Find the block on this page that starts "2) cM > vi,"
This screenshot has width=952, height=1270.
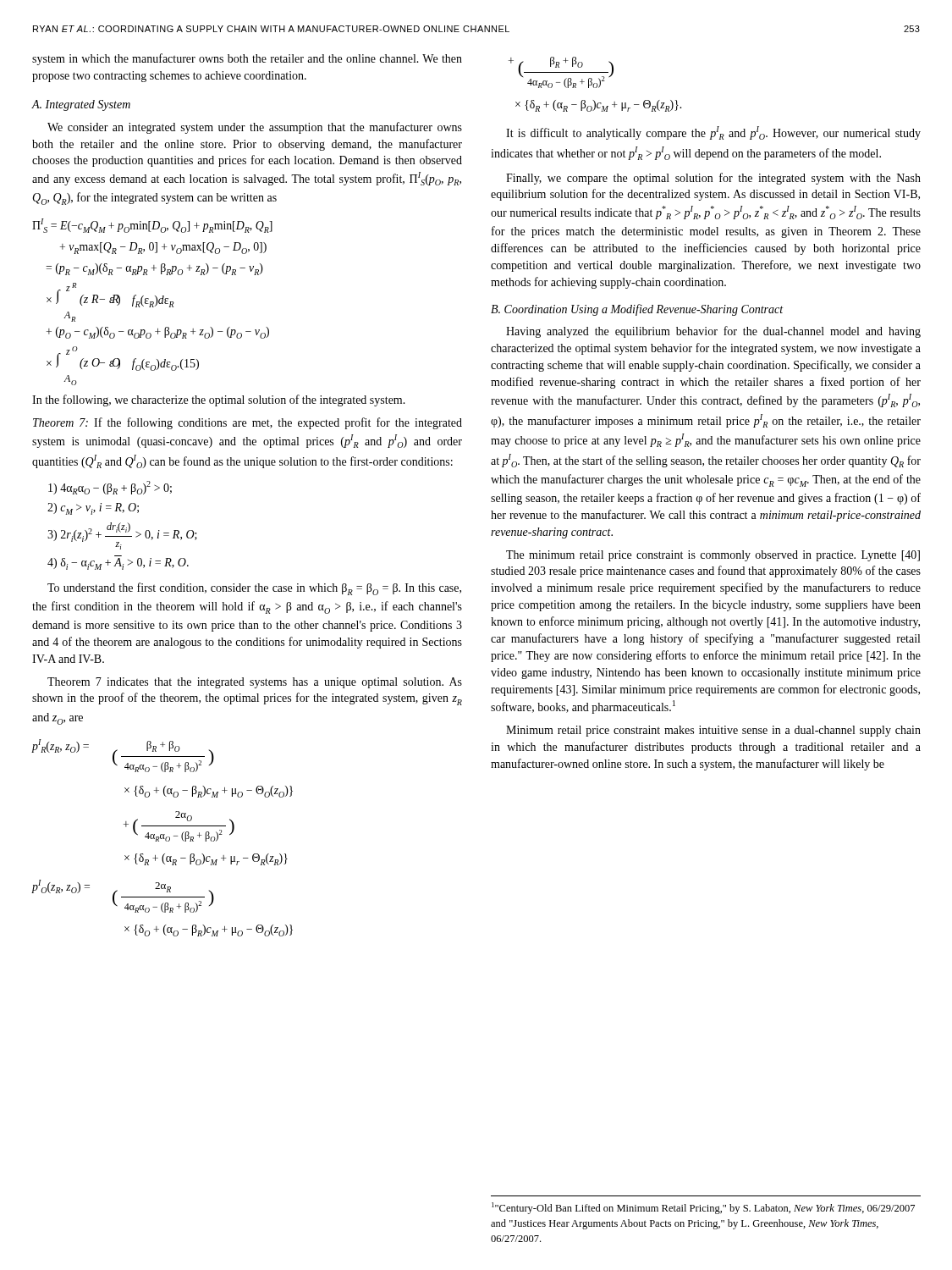[94, 509]
